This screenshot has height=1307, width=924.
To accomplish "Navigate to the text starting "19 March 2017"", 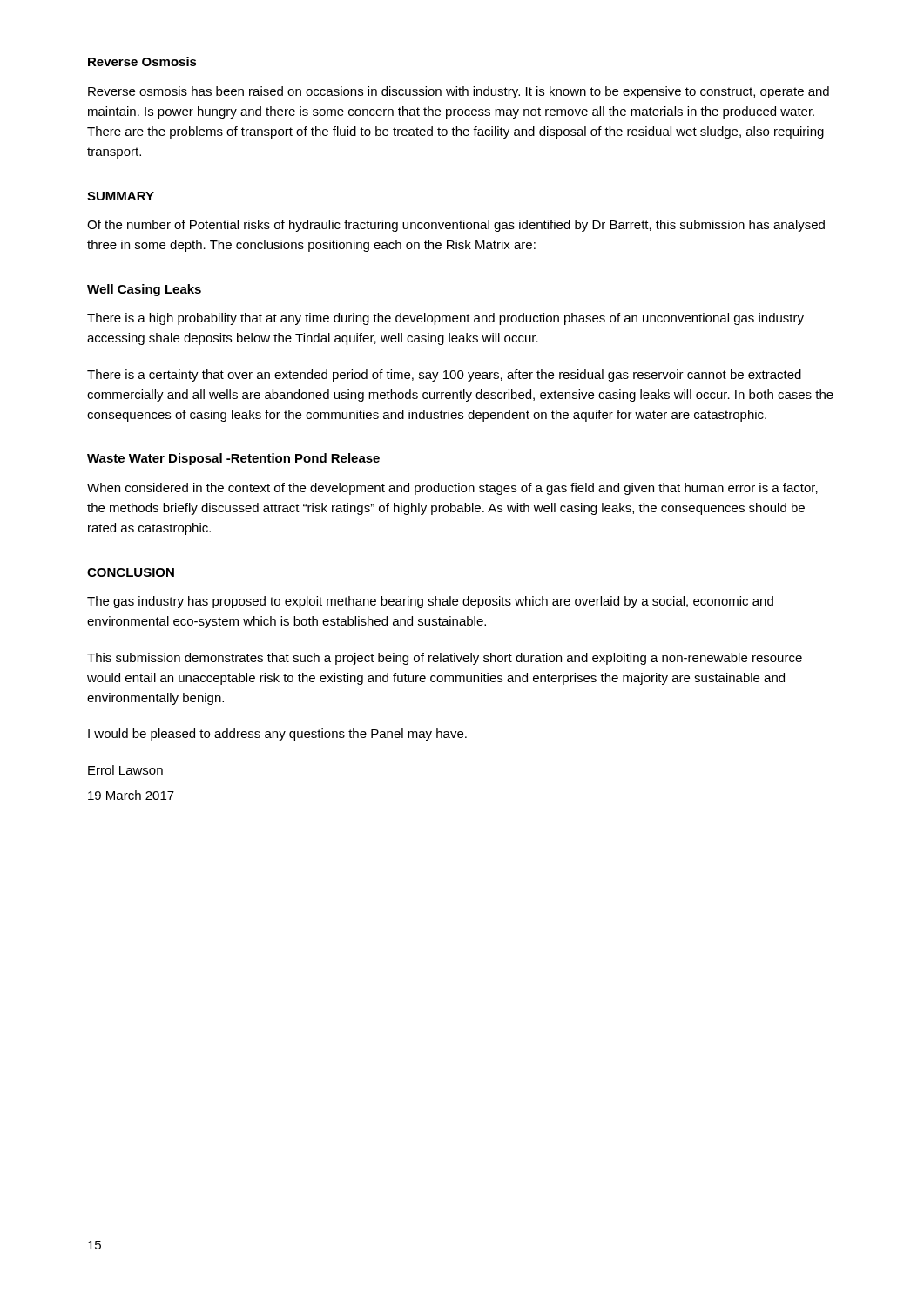I will (131, 795).
